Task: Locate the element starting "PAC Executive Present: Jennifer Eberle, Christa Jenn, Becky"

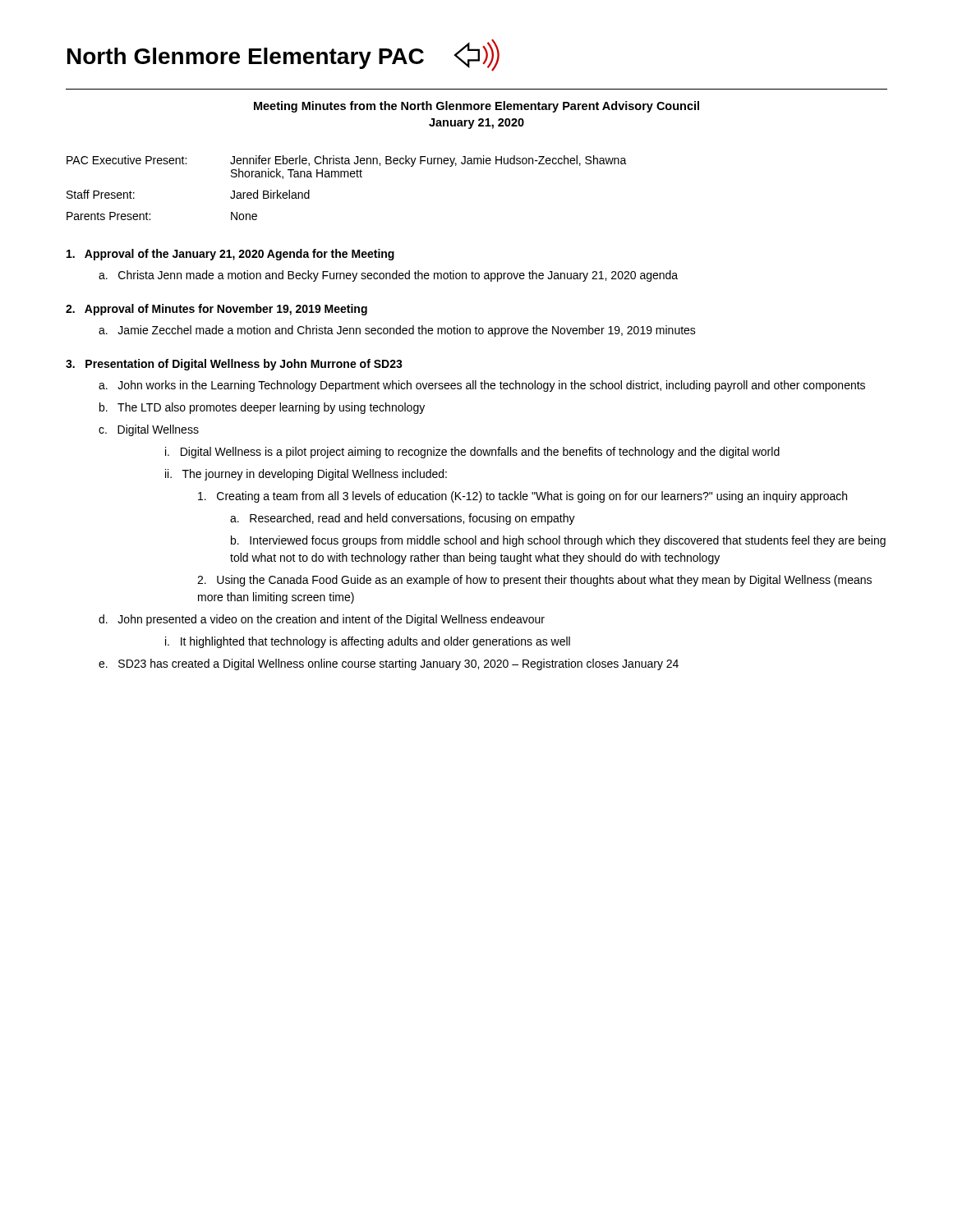Action: tap(476, 167)
